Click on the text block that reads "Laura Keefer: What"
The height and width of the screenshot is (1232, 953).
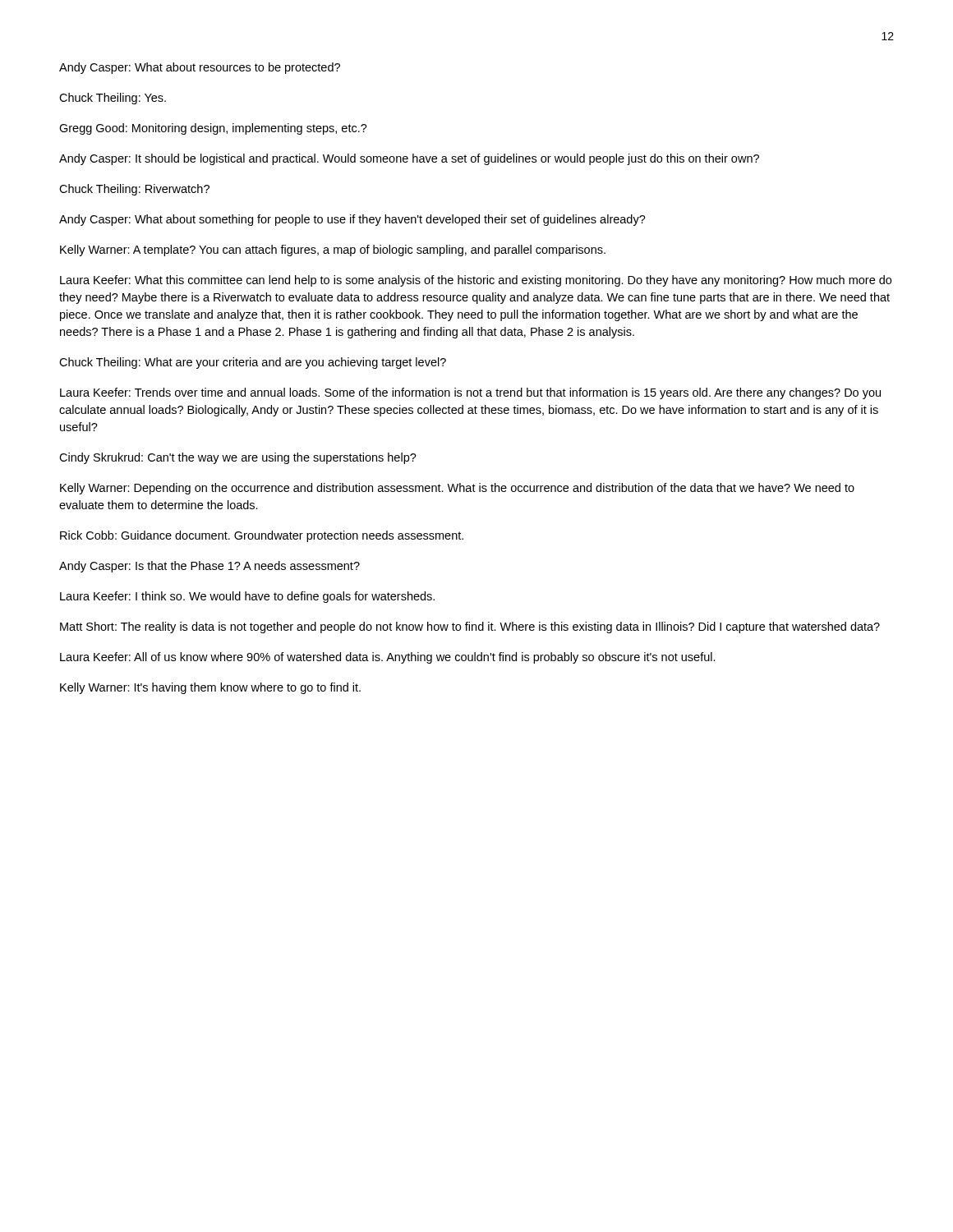coord(476,306)
